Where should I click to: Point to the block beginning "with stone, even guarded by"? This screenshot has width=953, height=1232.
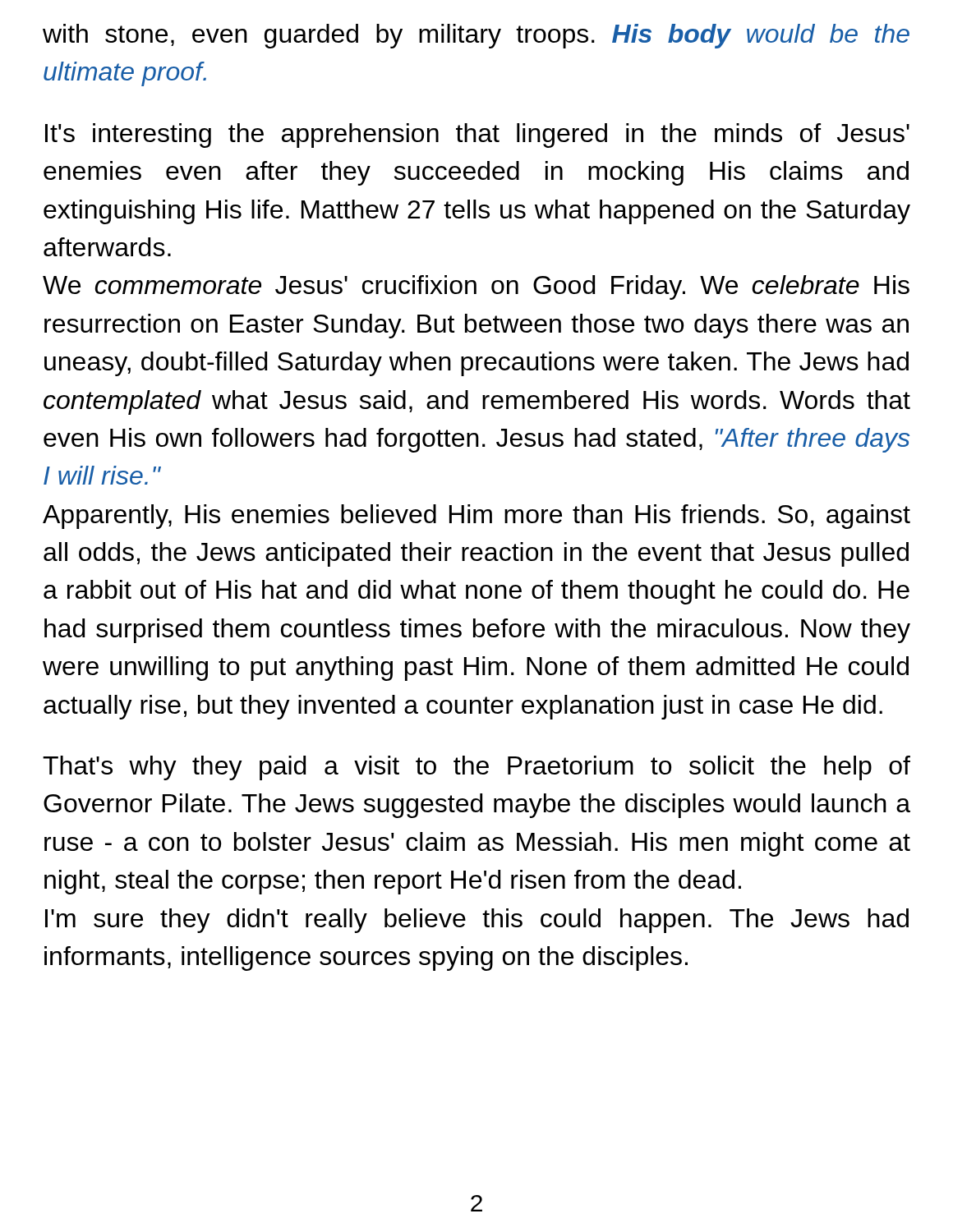(476, 53)
